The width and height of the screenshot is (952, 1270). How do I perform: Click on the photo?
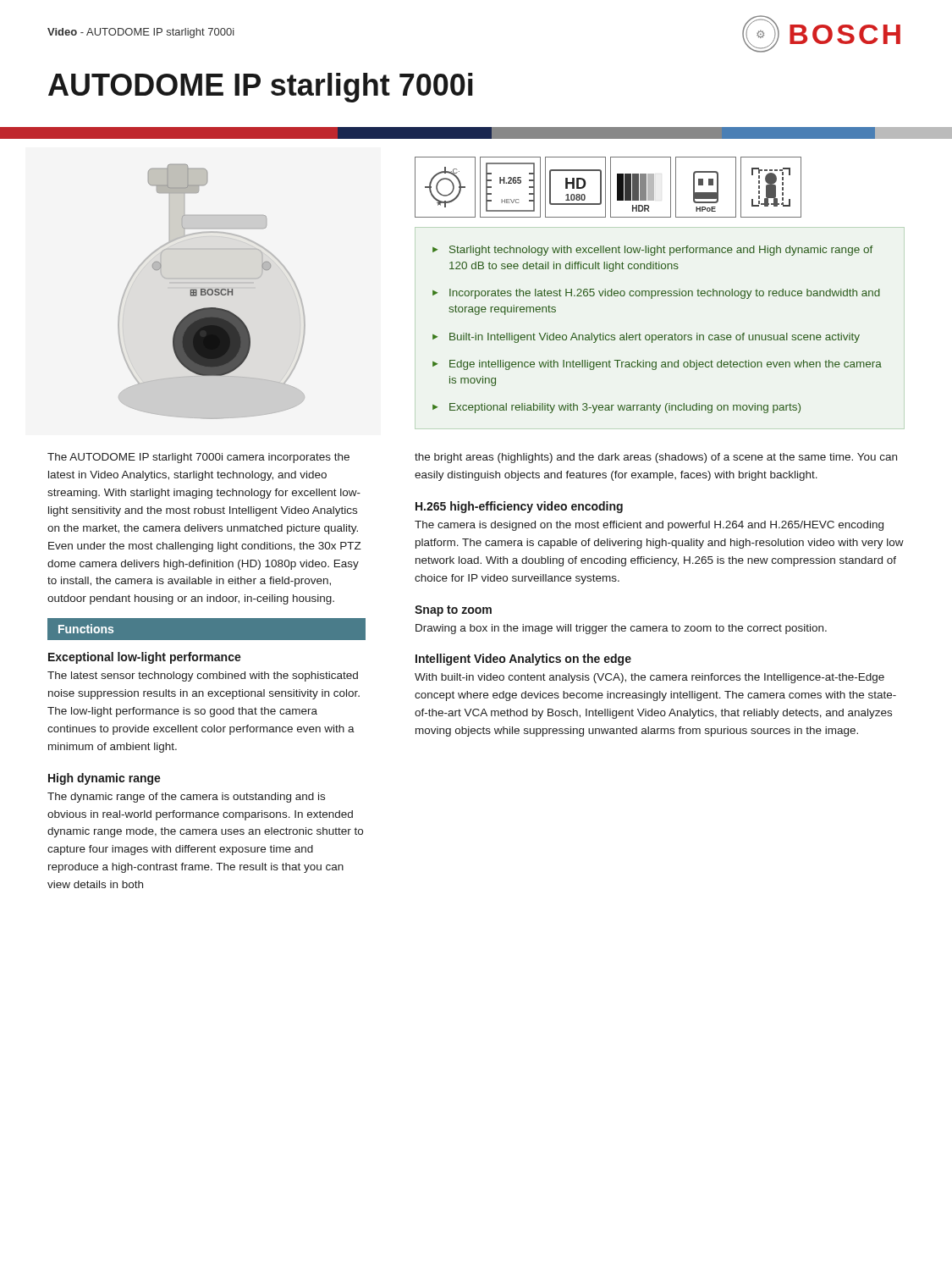click(x=203, y=291)
